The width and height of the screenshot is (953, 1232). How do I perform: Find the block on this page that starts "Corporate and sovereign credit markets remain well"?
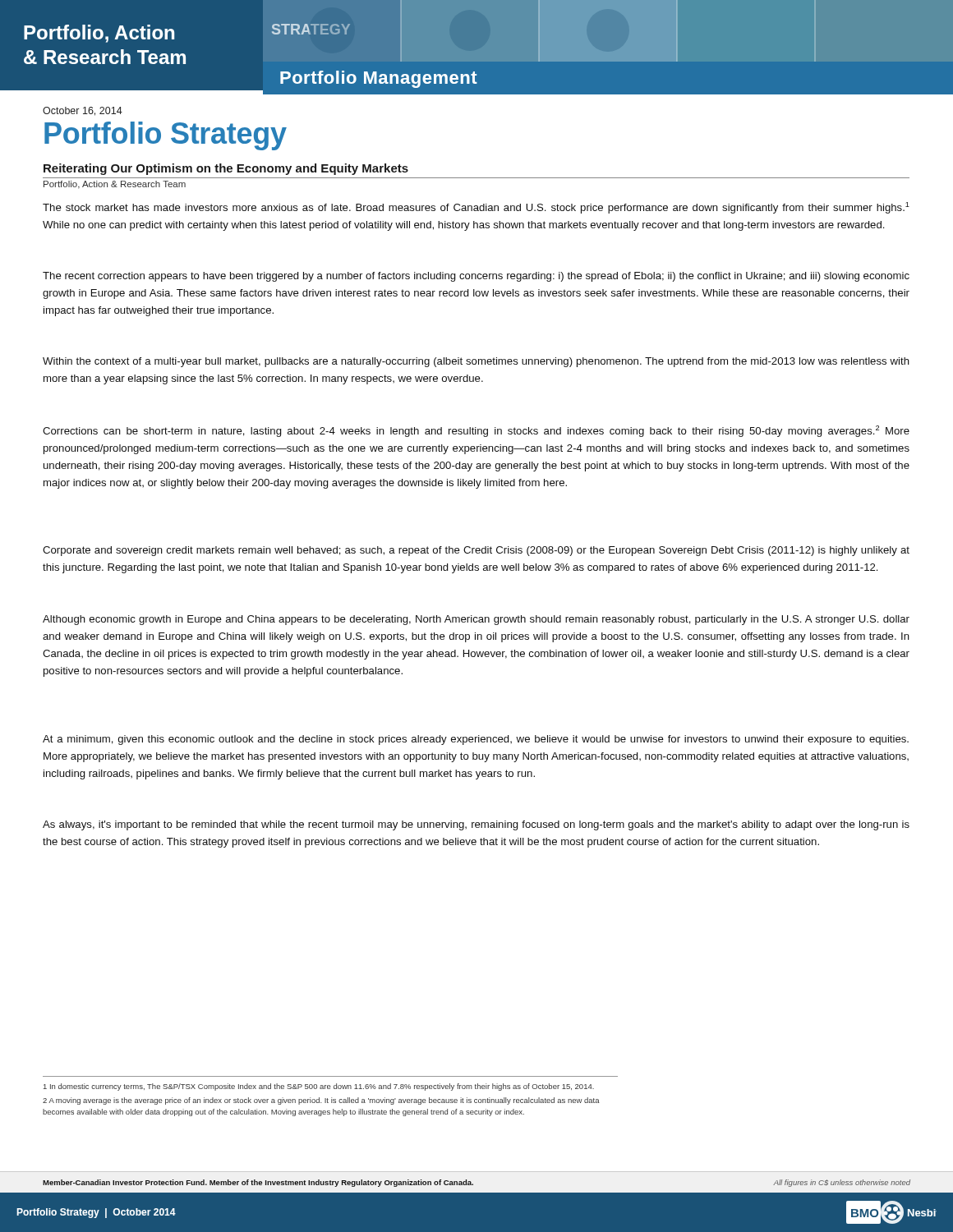click(x=476, y=558)
